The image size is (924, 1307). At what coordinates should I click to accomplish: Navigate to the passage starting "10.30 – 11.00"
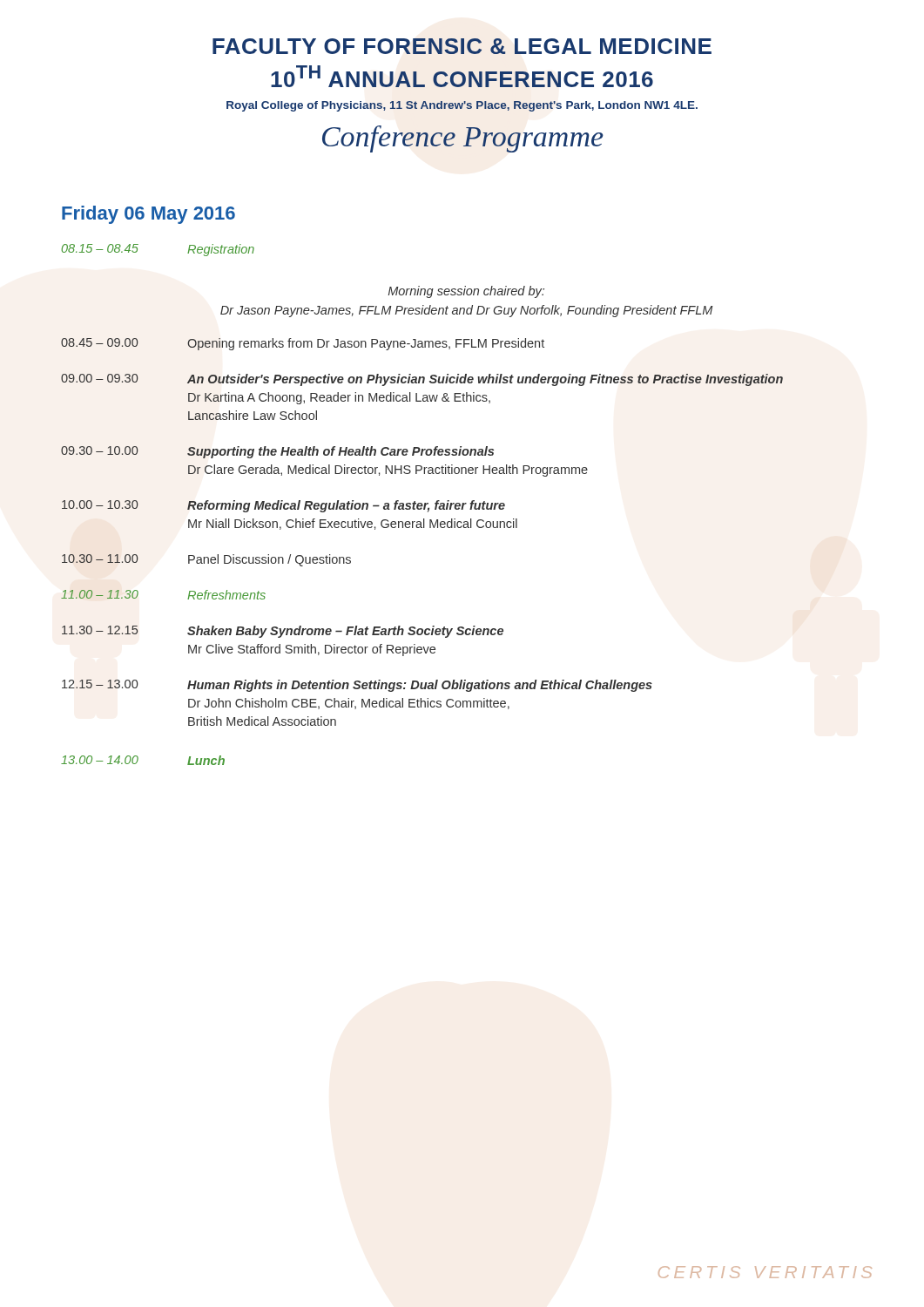pos(206,560)
